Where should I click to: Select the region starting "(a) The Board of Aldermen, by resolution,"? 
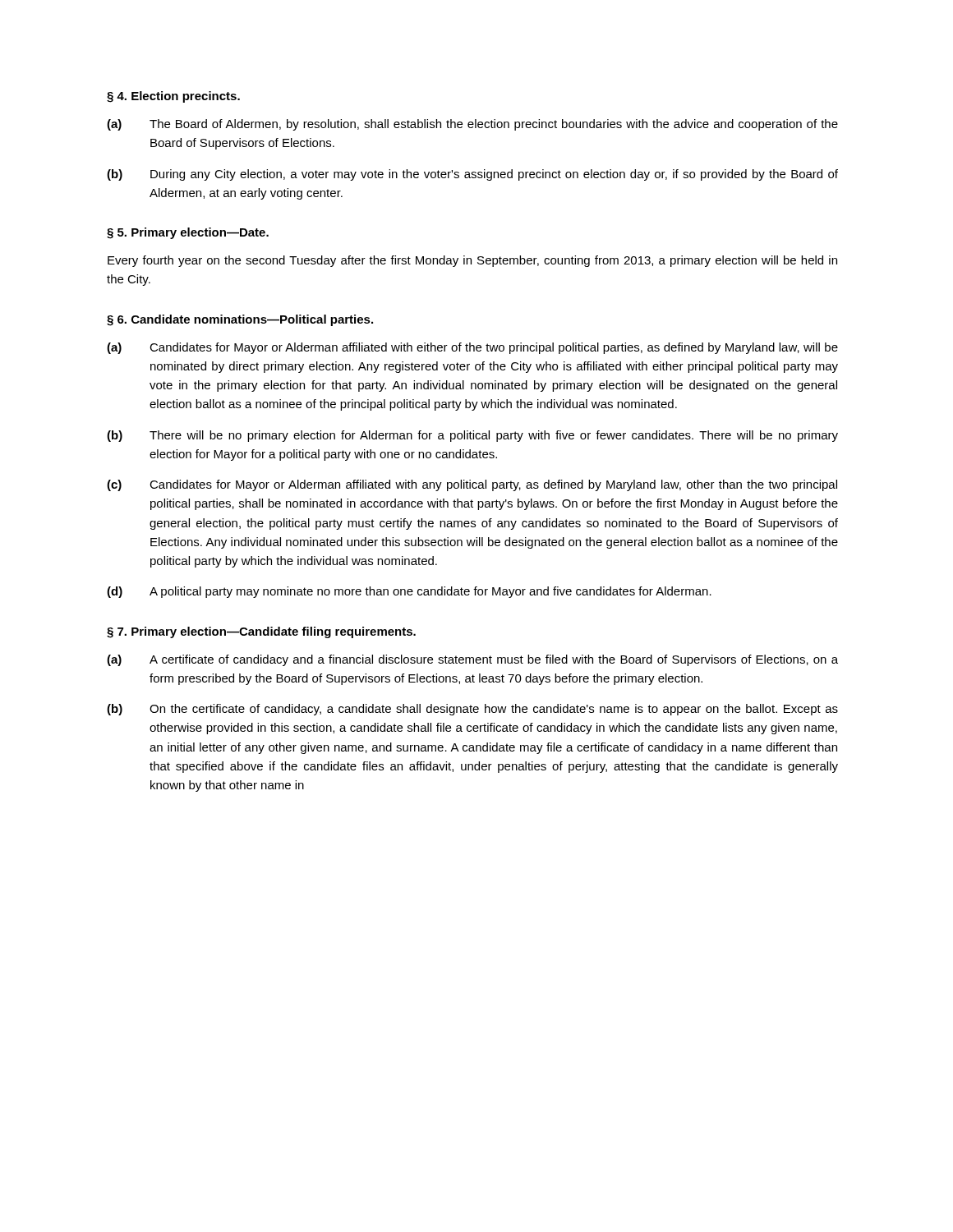tap(472, 133)
